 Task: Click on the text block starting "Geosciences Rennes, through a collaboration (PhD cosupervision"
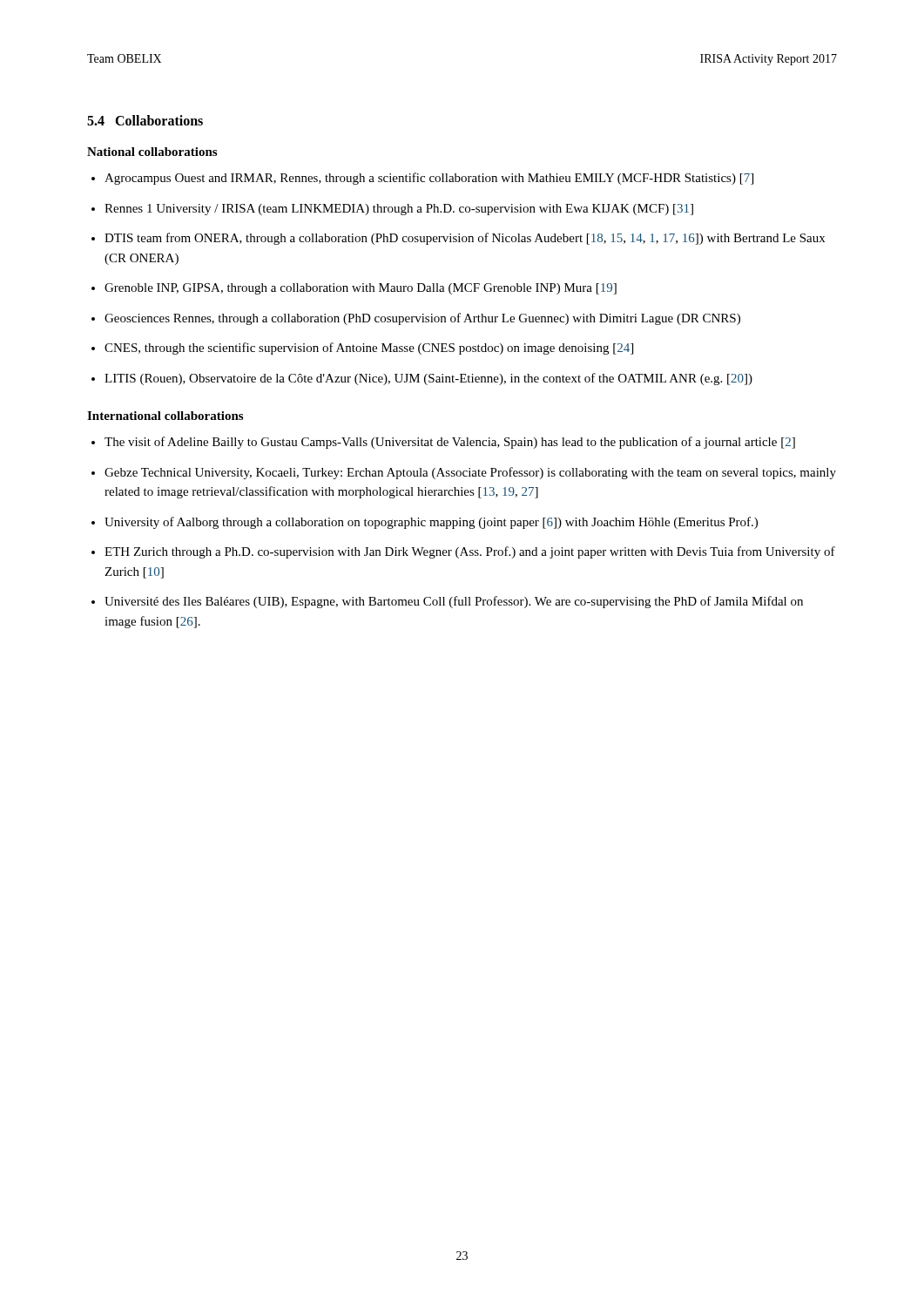point(423,318)
